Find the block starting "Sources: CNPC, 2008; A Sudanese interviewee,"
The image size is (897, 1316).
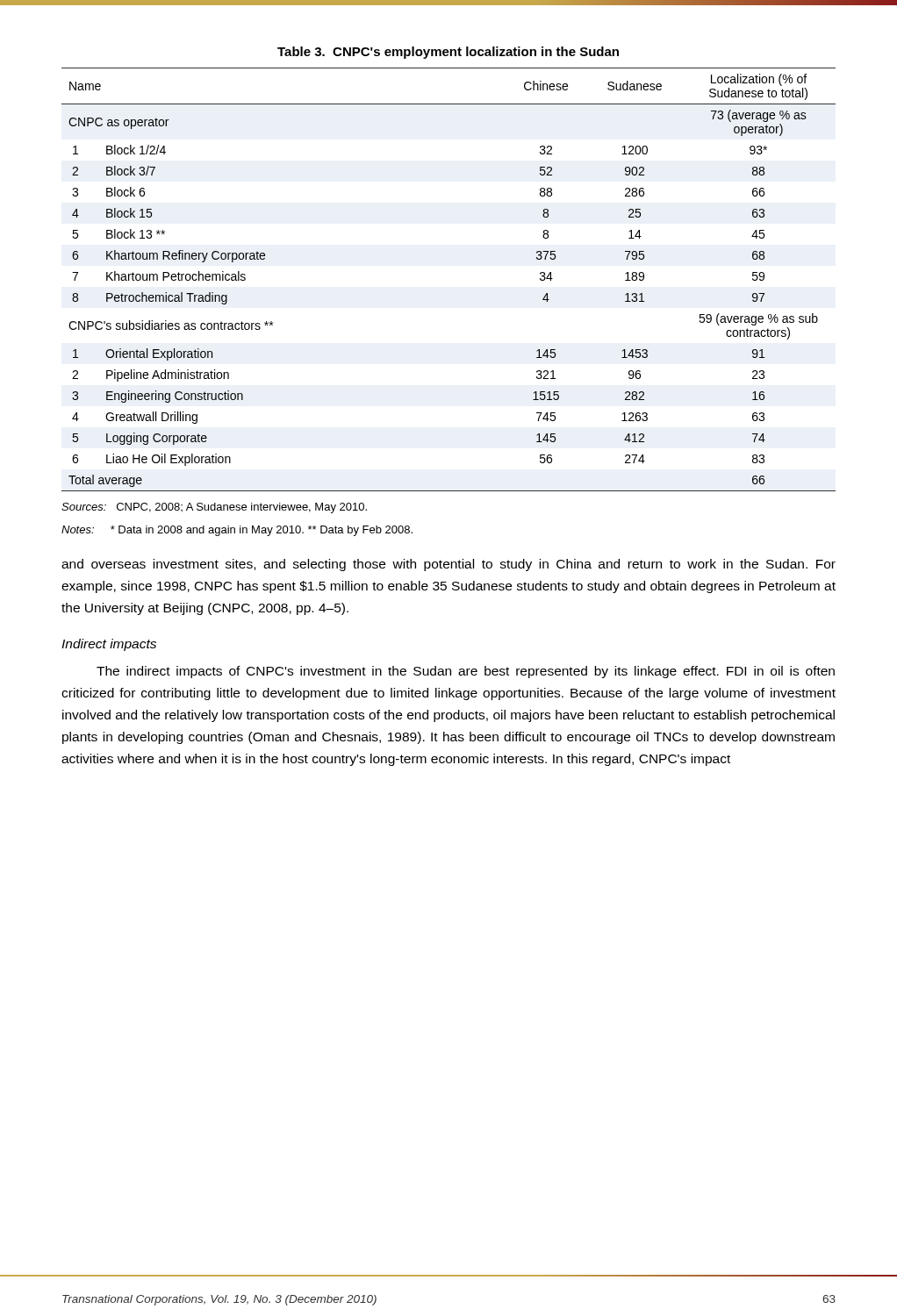click(215, 507)
